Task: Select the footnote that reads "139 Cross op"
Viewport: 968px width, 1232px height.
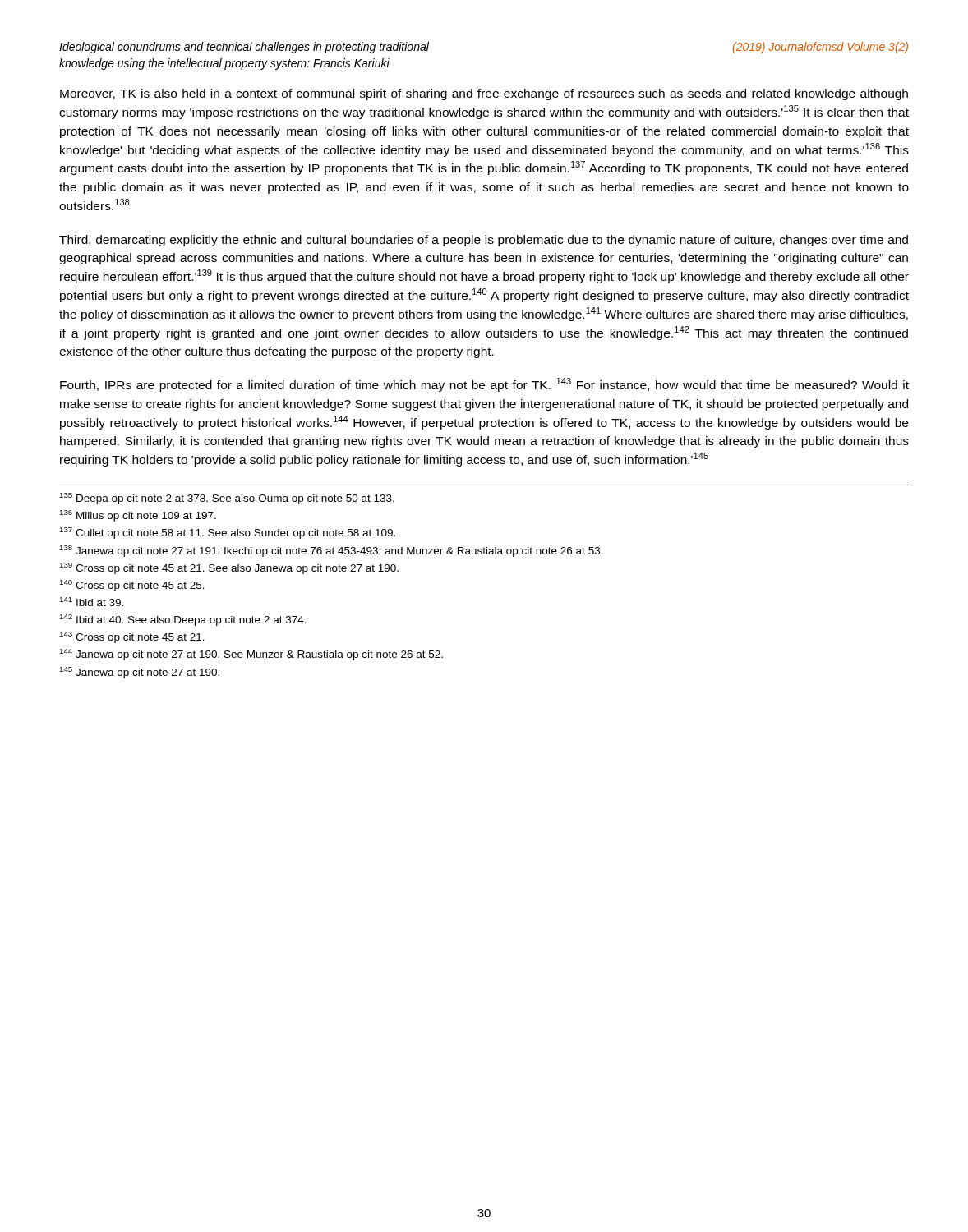Action: [x=229, y=567]
